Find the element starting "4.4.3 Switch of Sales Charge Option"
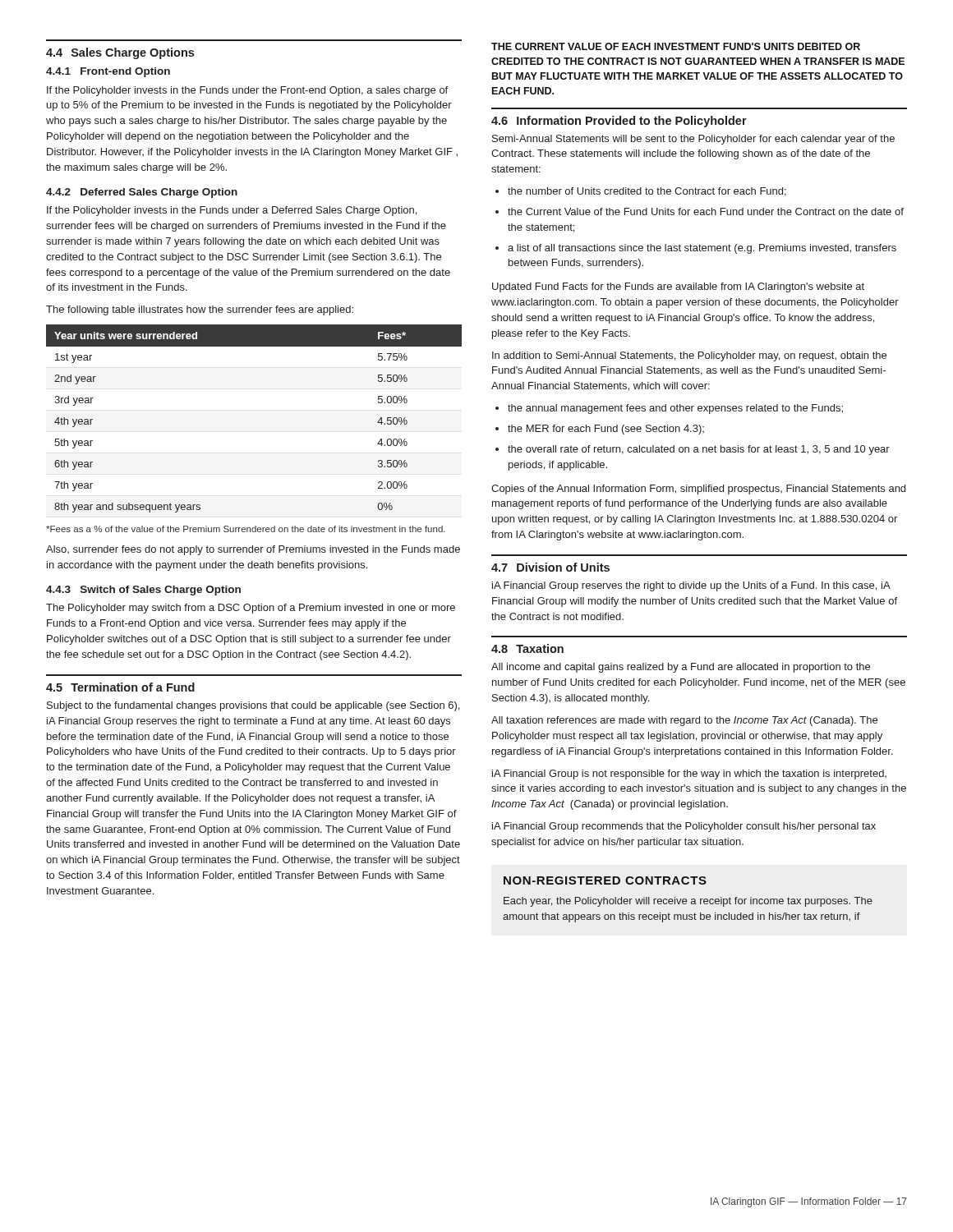 [x=143, y=591]
